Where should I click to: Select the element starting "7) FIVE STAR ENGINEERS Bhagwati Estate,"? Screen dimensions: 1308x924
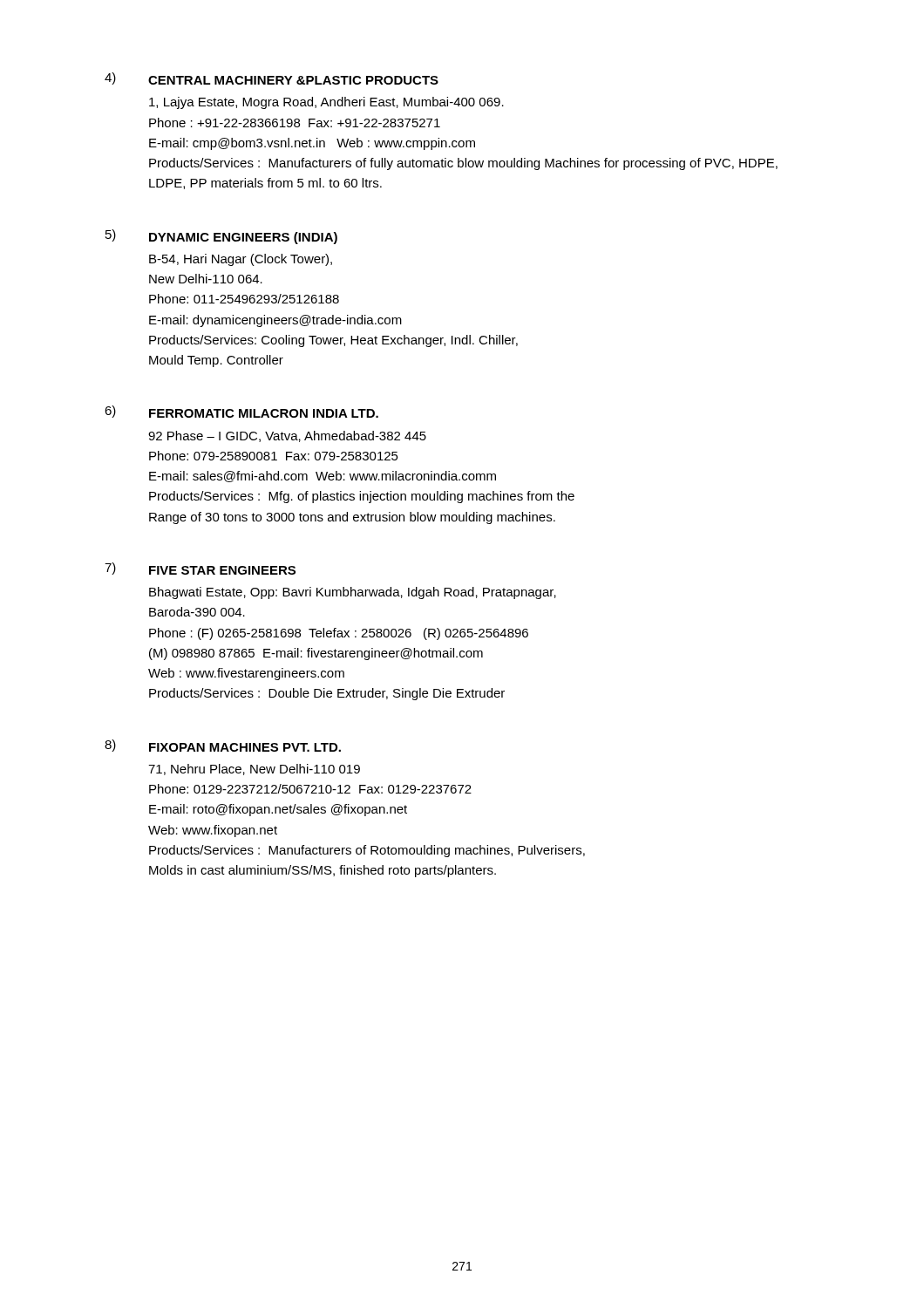462,631
